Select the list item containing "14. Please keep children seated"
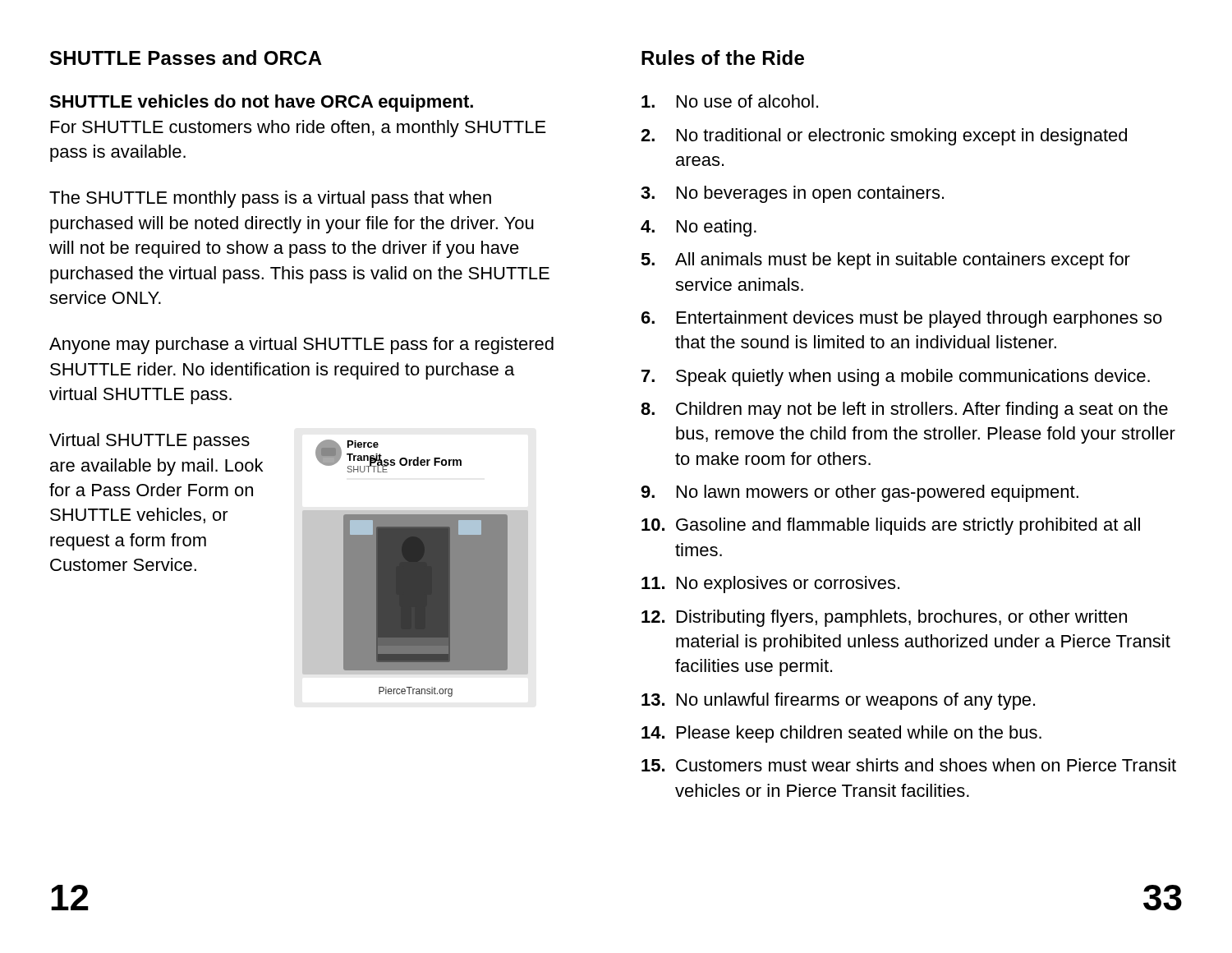The image size is (1232, 953). point(912,733)
